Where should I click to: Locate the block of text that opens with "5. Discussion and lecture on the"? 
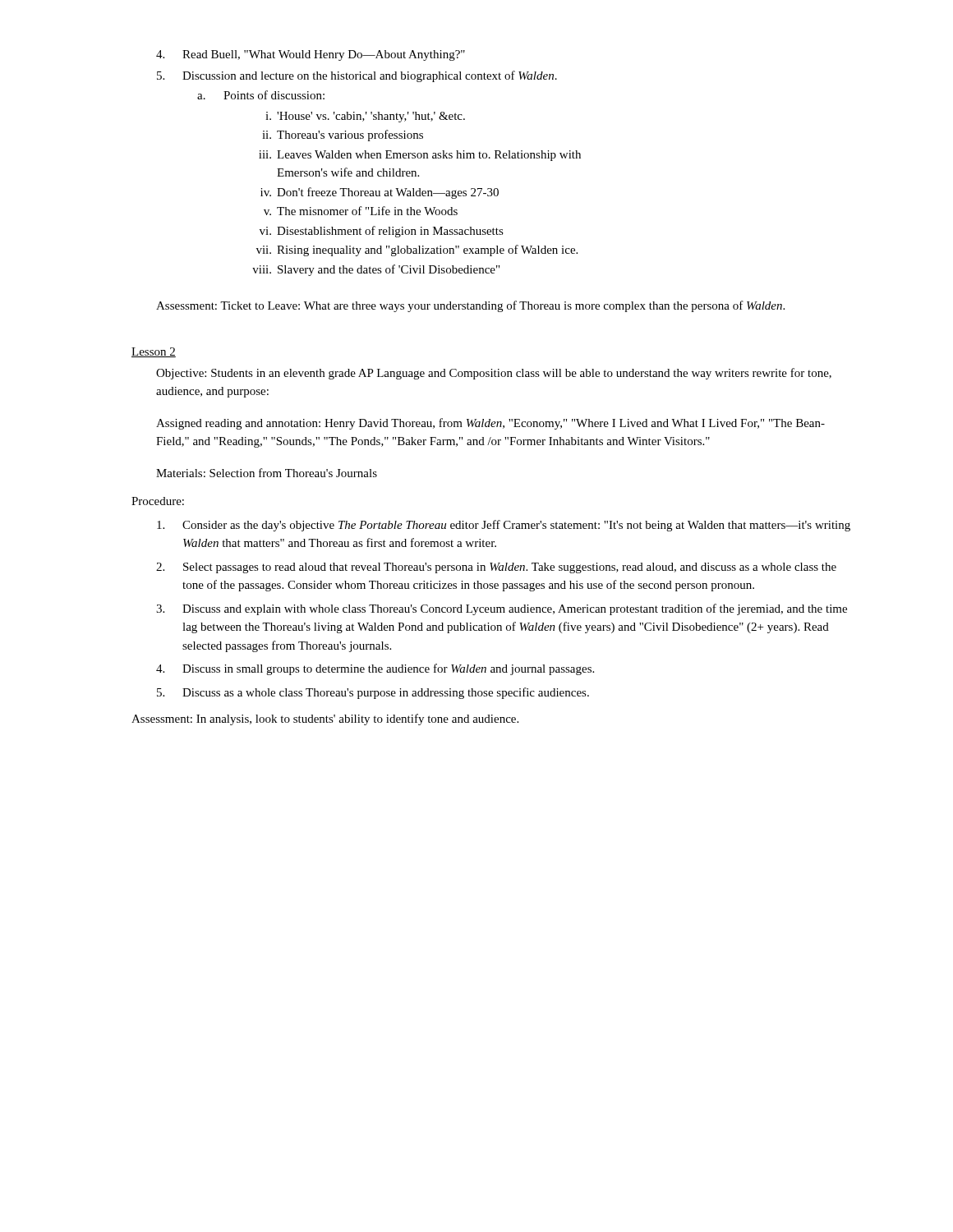click(x=357, y=75)
